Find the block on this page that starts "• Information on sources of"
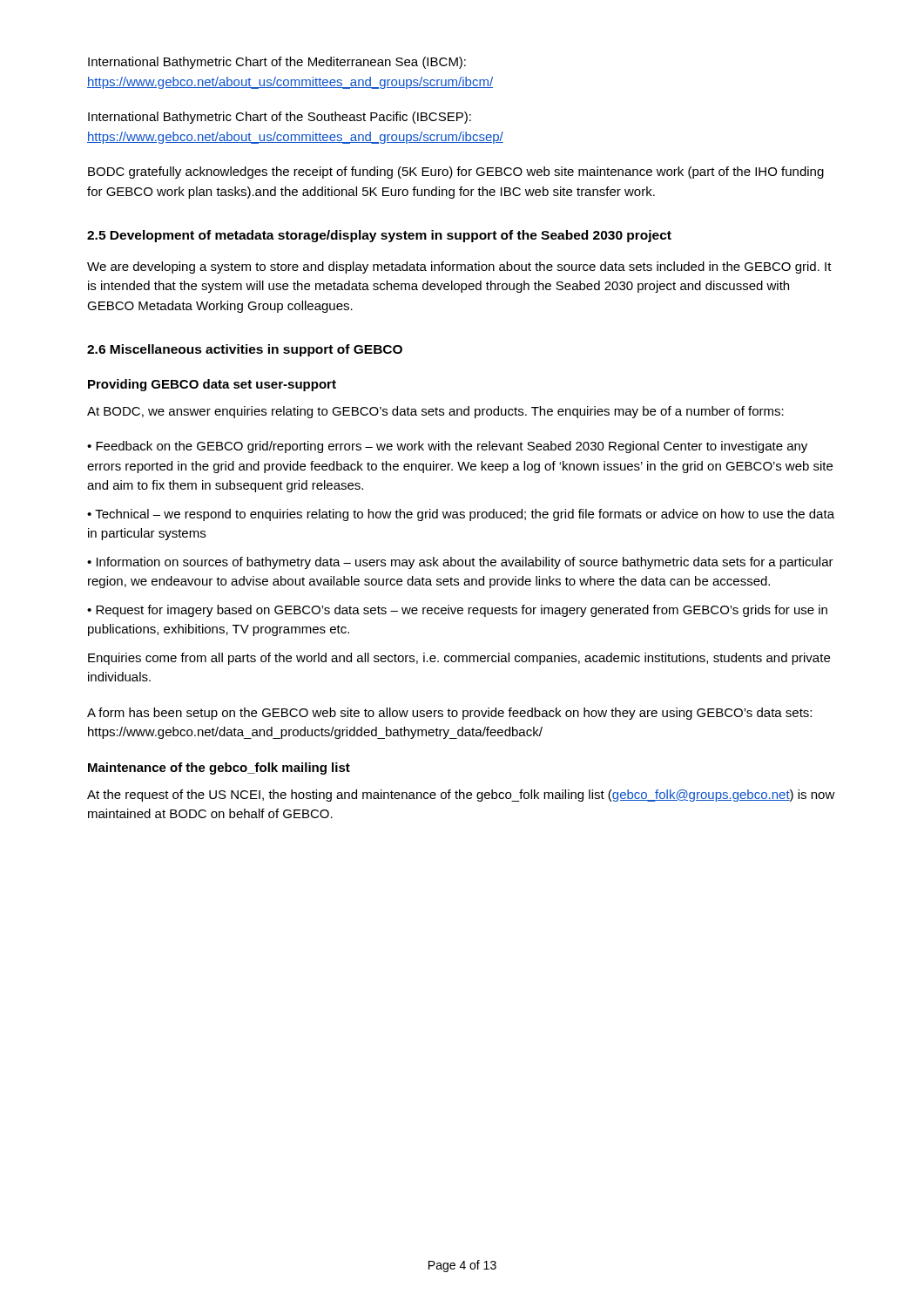Screen dimensions: 1307x924 pos(460,571)
